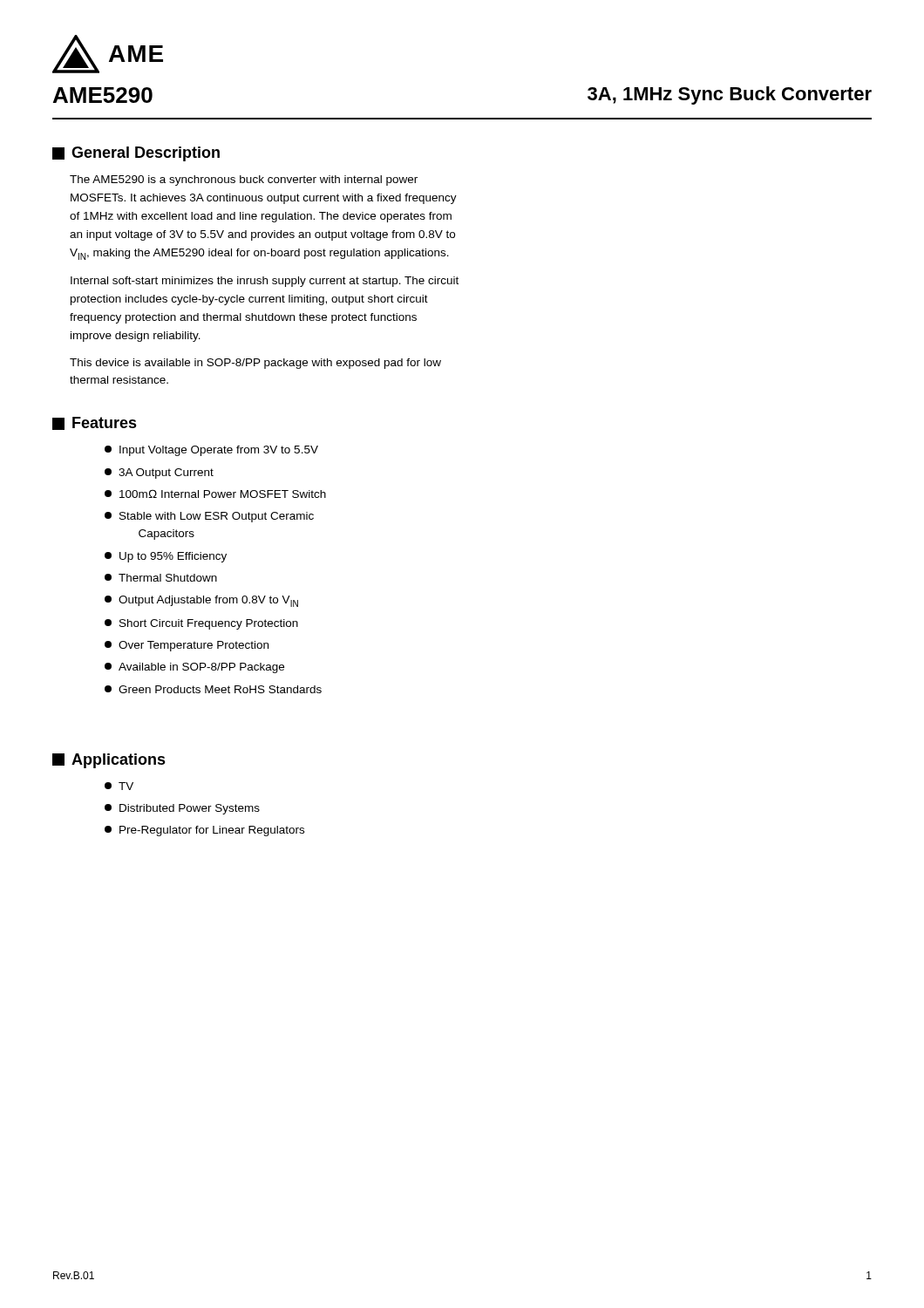924x1308 pixels.
Task: Click where it says "3A, 1MHz Sync Buck Converter"
Action: tap(729, 94)
